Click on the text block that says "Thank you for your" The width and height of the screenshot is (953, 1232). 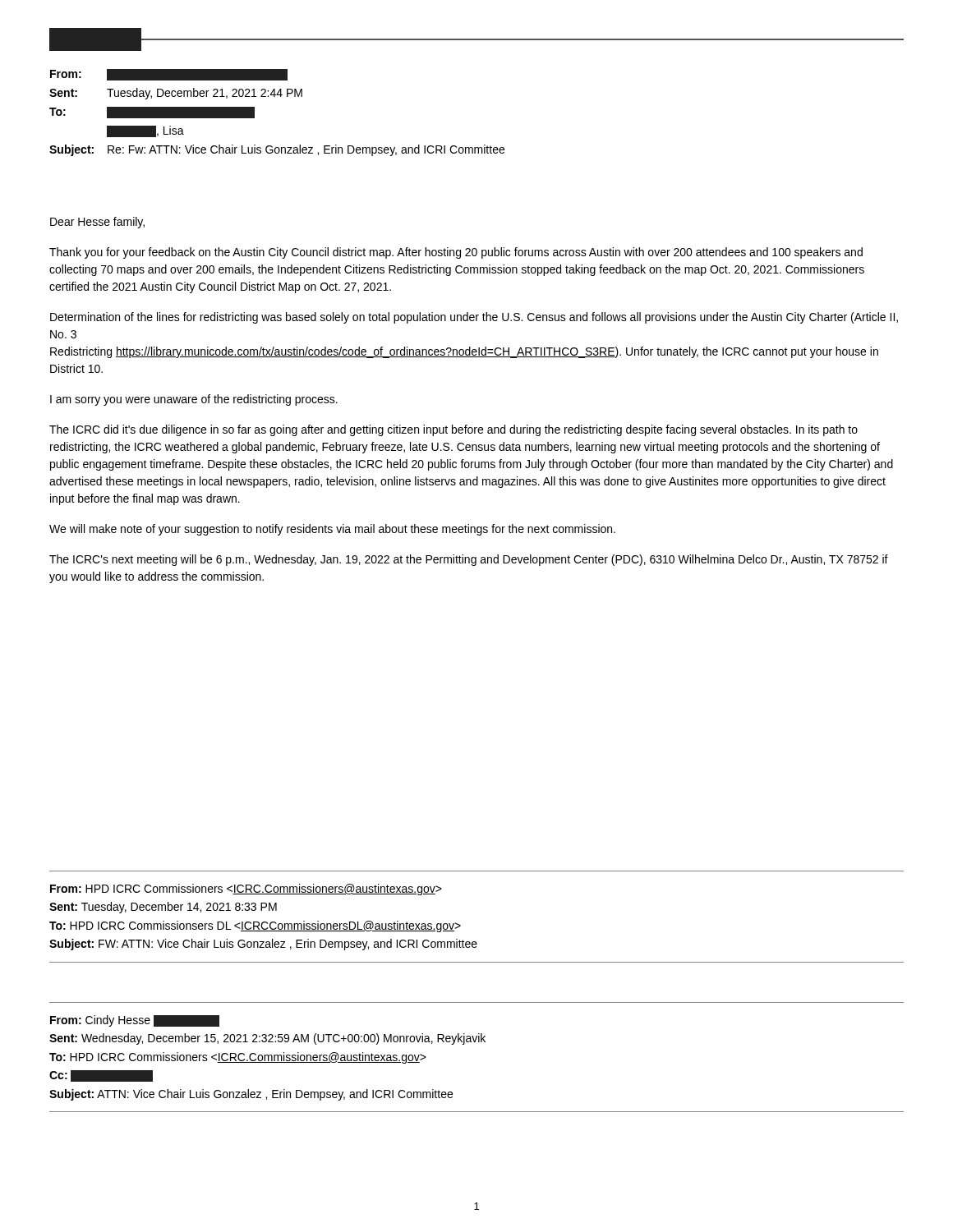click(x=457, y=269)
